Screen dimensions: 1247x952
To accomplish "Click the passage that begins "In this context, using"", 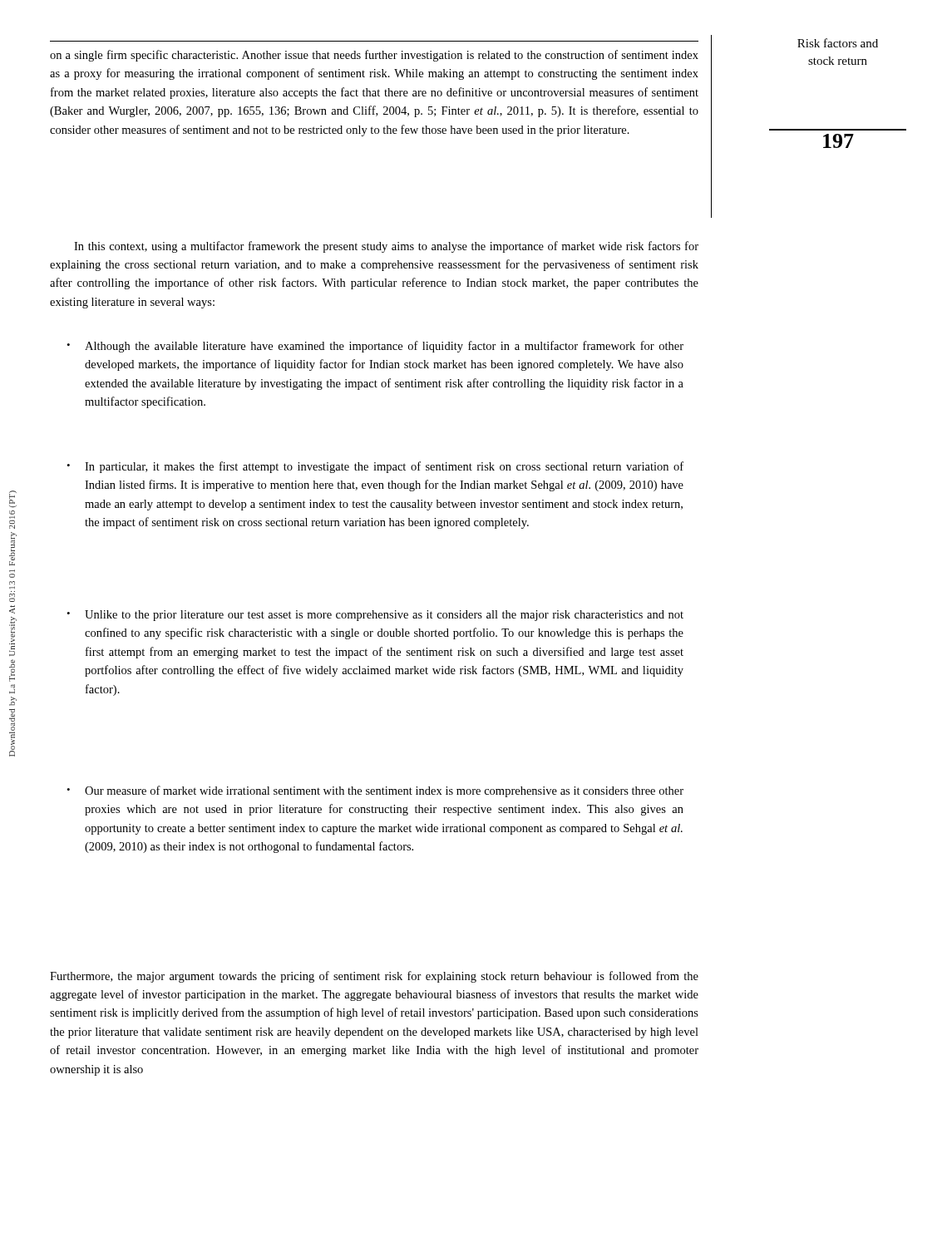I will [374, 274].
